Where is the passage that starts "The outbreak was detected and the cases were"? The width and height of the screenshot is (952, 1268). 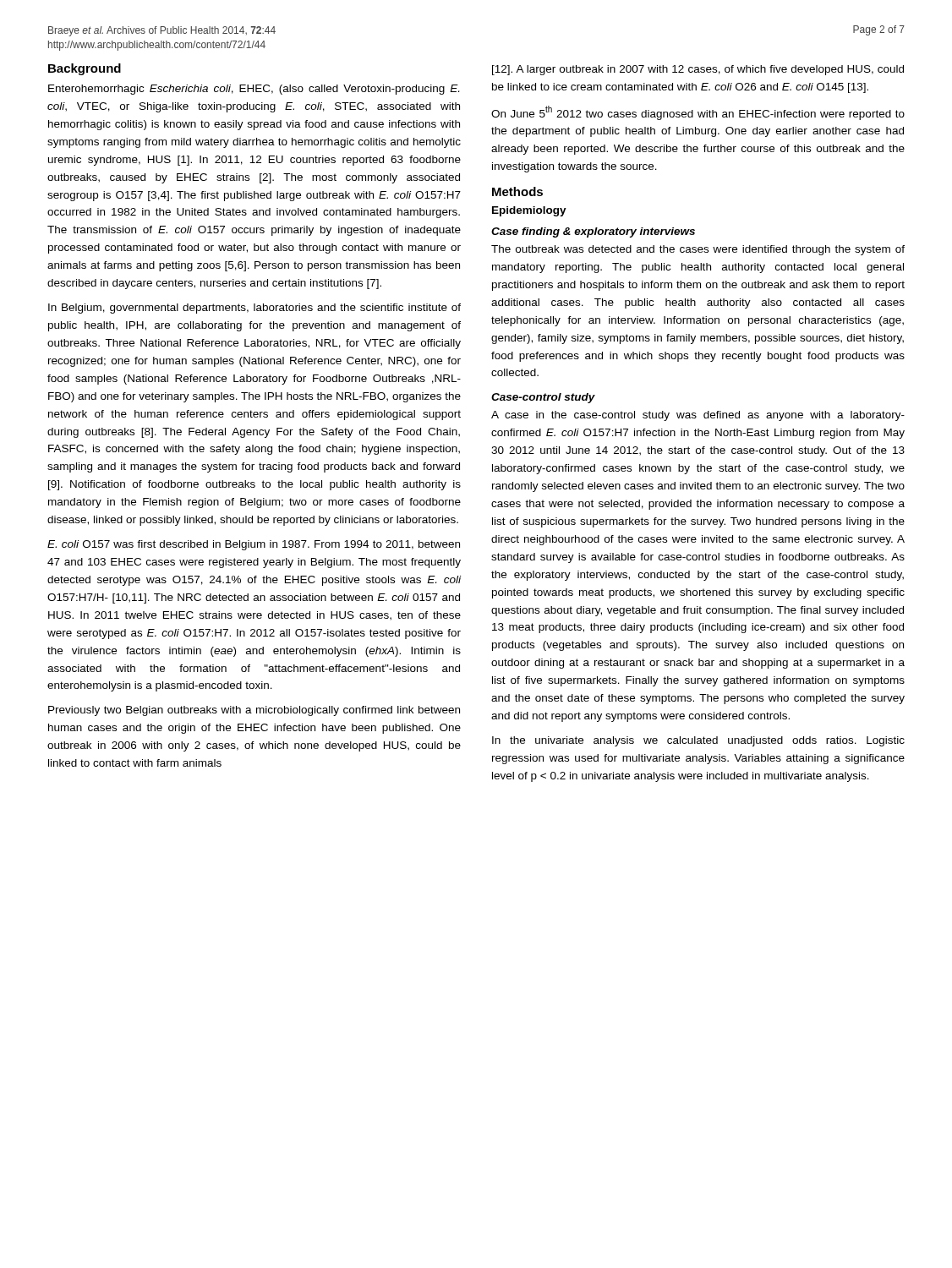click(698, 312)
